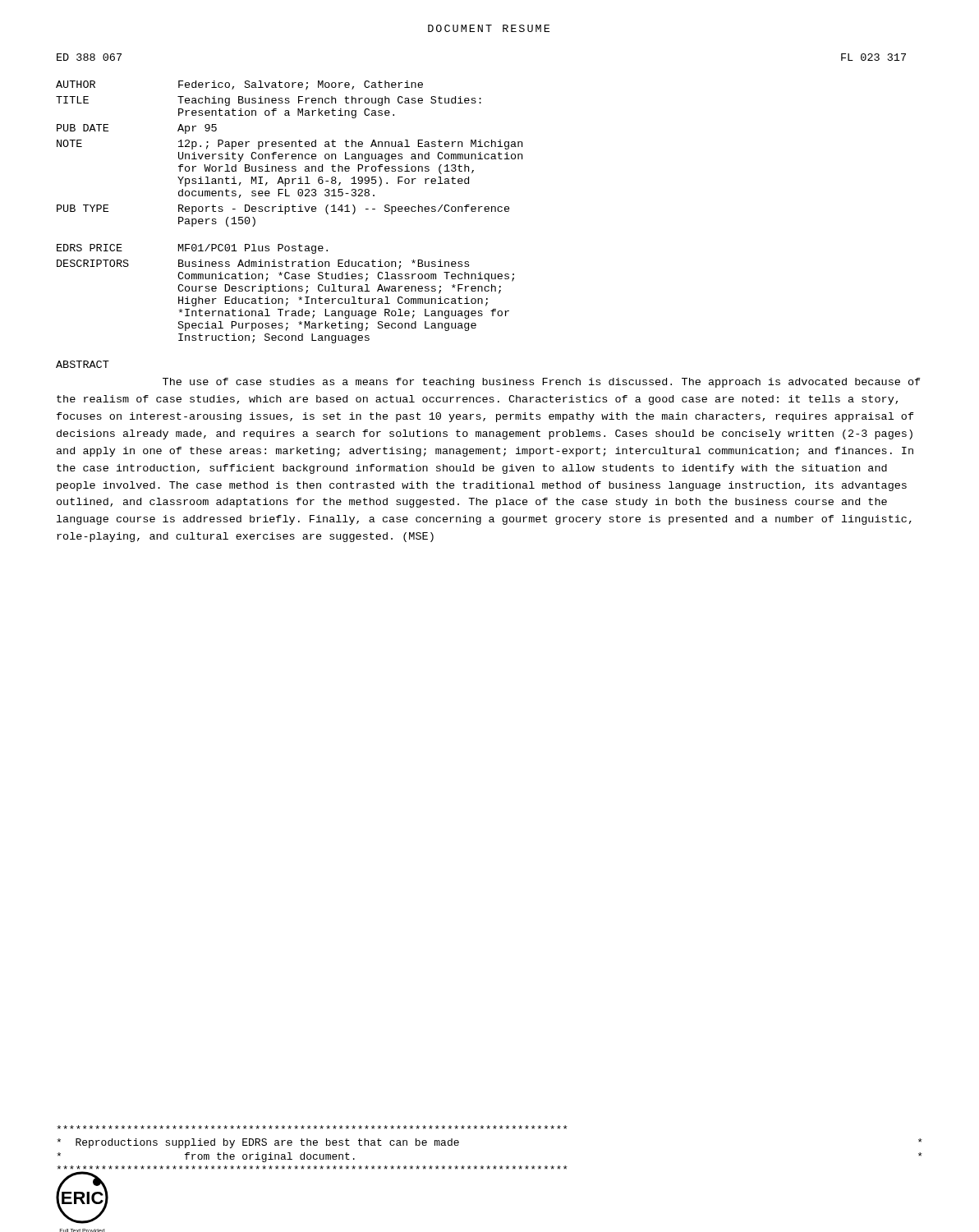
Task: Select a footnote
Action: tap(490, 1150)
